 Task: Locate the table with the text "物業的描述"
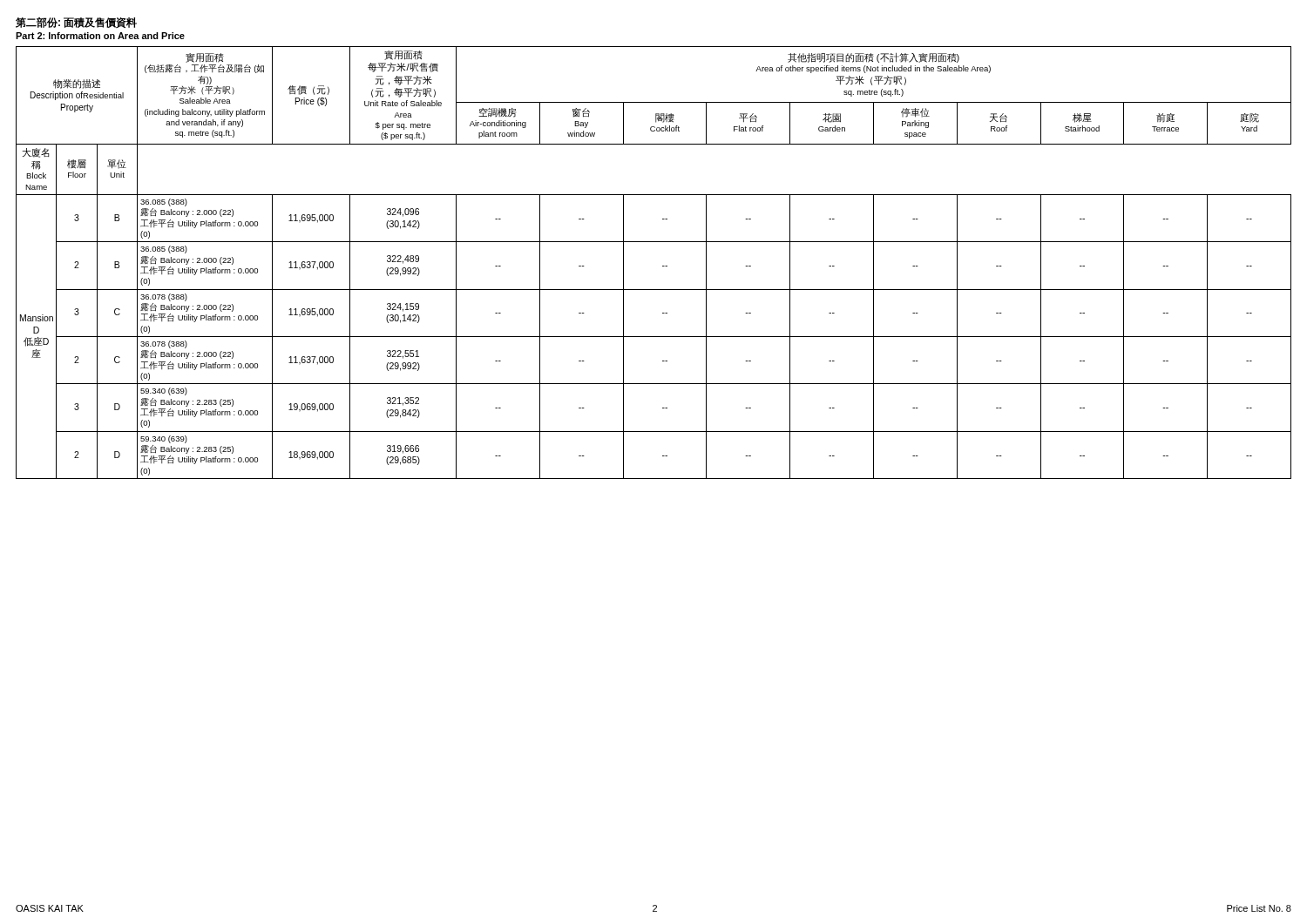654,263
